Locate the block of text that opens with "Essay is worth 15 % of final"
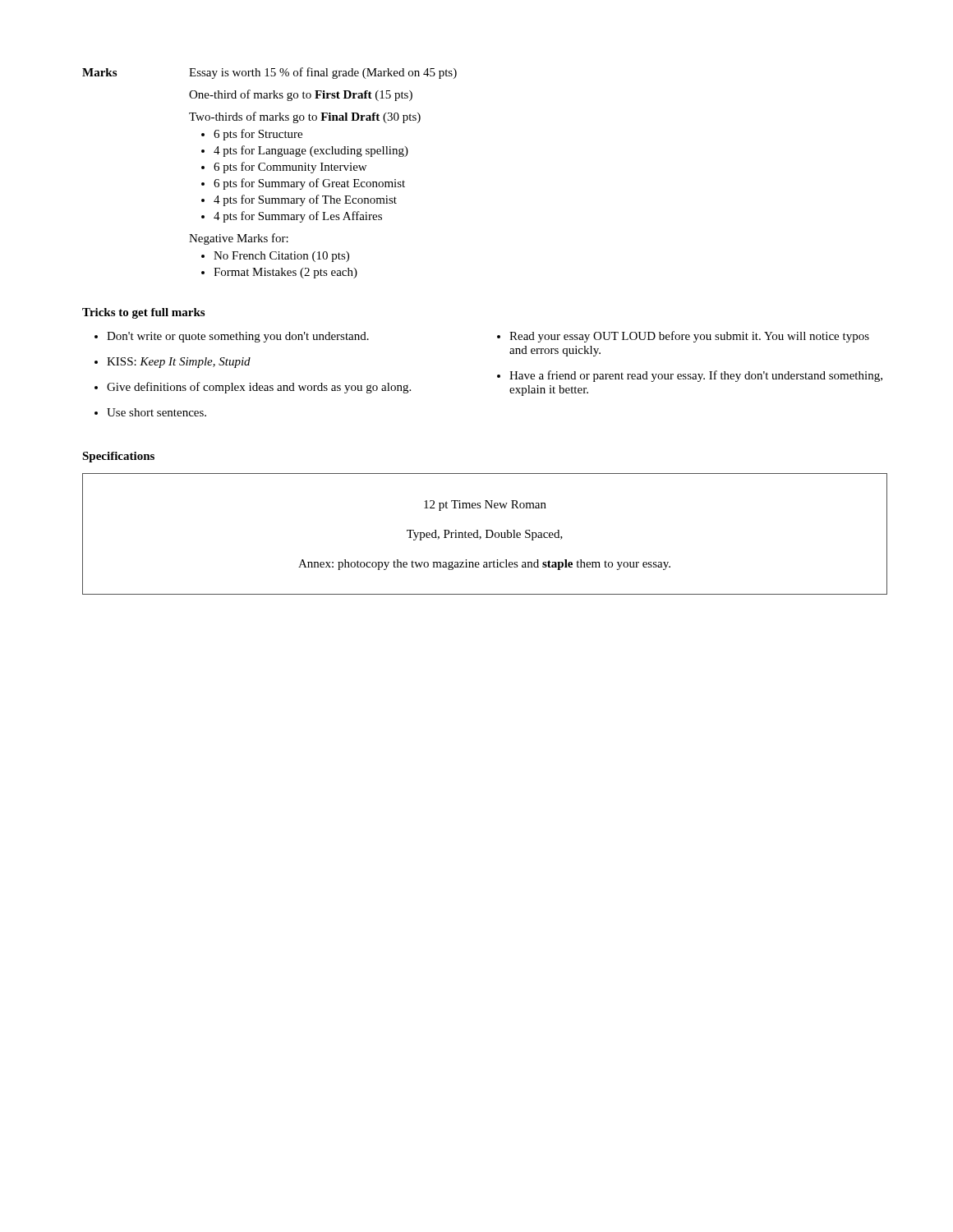The width and height of the screenshot is (953, 1232). click(323, 72)
